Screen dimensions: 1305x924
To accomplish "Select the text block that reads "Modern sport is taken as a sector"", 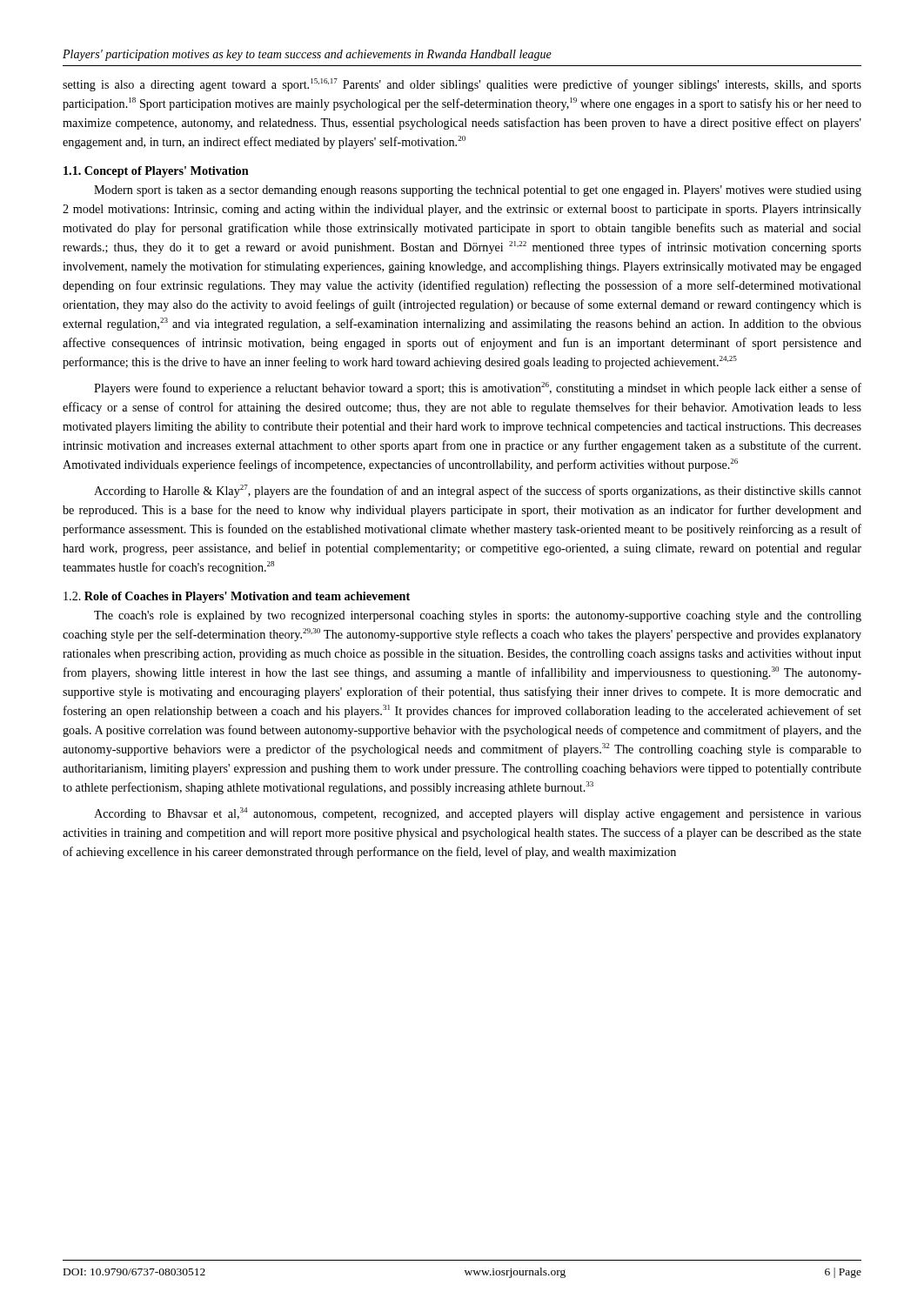I will click(462, 276).
